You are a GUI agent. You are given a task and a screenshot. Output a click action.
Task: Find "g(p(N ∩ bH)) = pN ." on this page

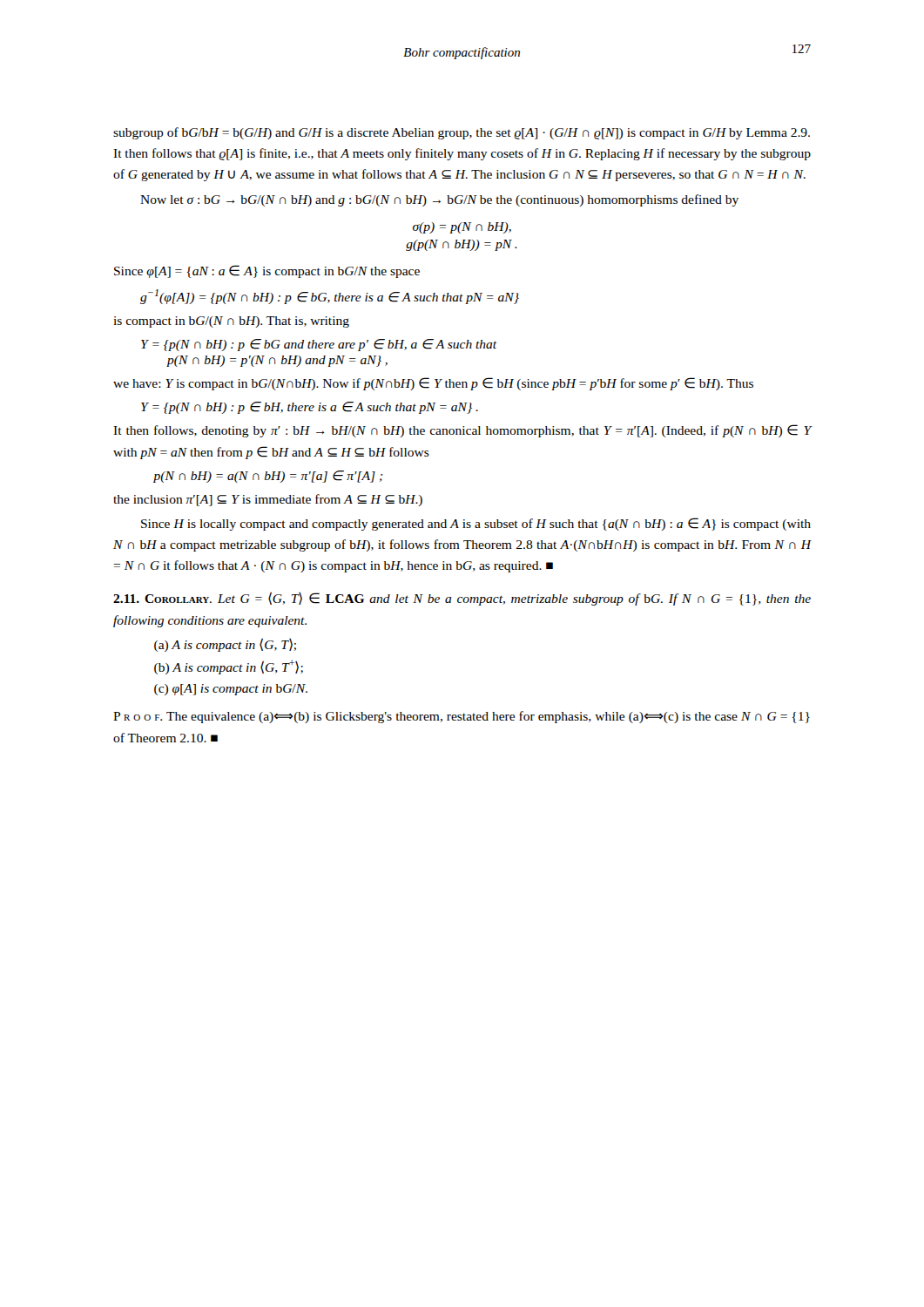[462, 243]
